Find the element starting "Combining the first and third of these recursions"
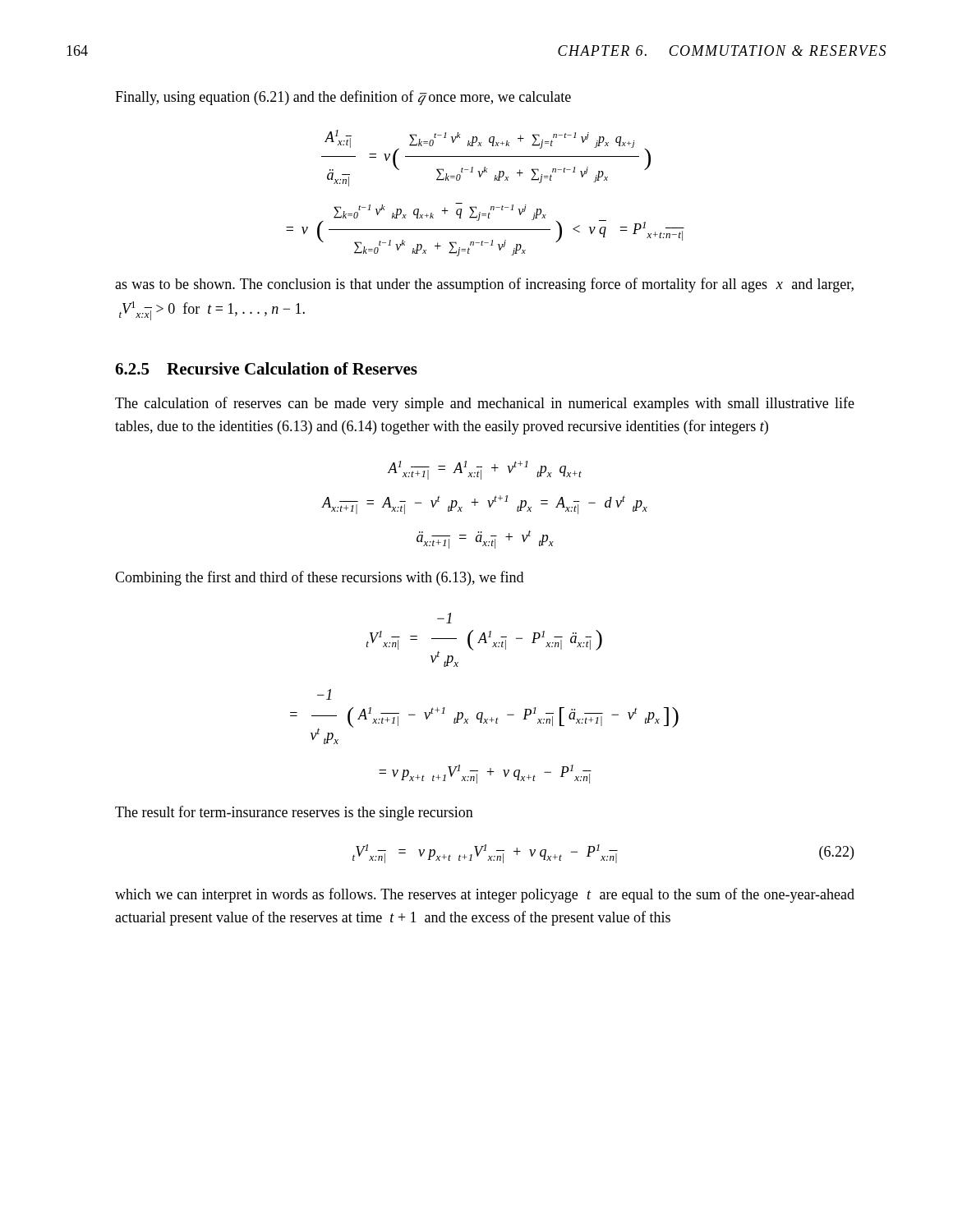Viewport: 953px width, 1232px height. 319,577
